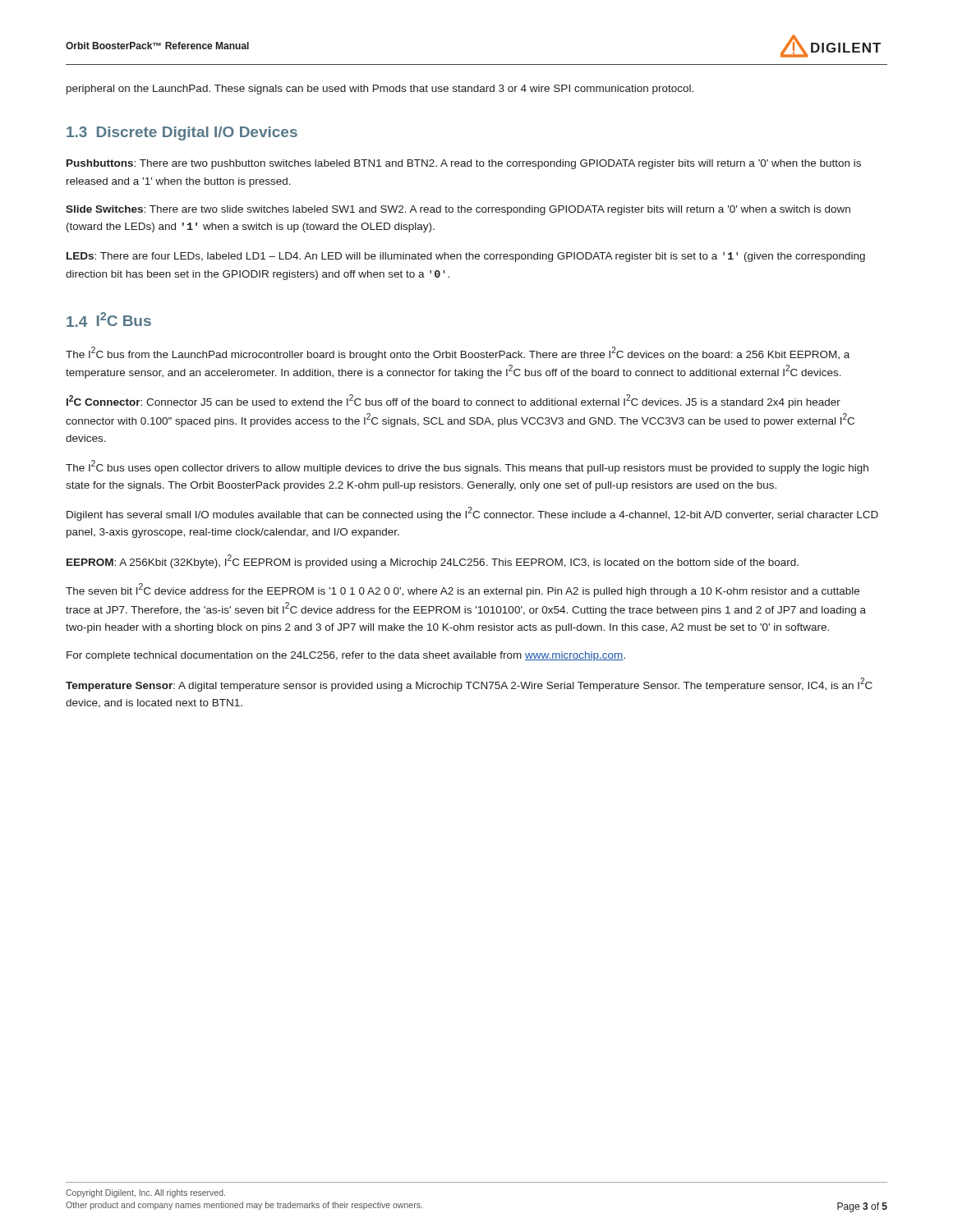This screenshot has height=1232, width=953.
Task: Where is the passage that starts "The seven bit I2C device address for"?
Action: tap(466, 608)
